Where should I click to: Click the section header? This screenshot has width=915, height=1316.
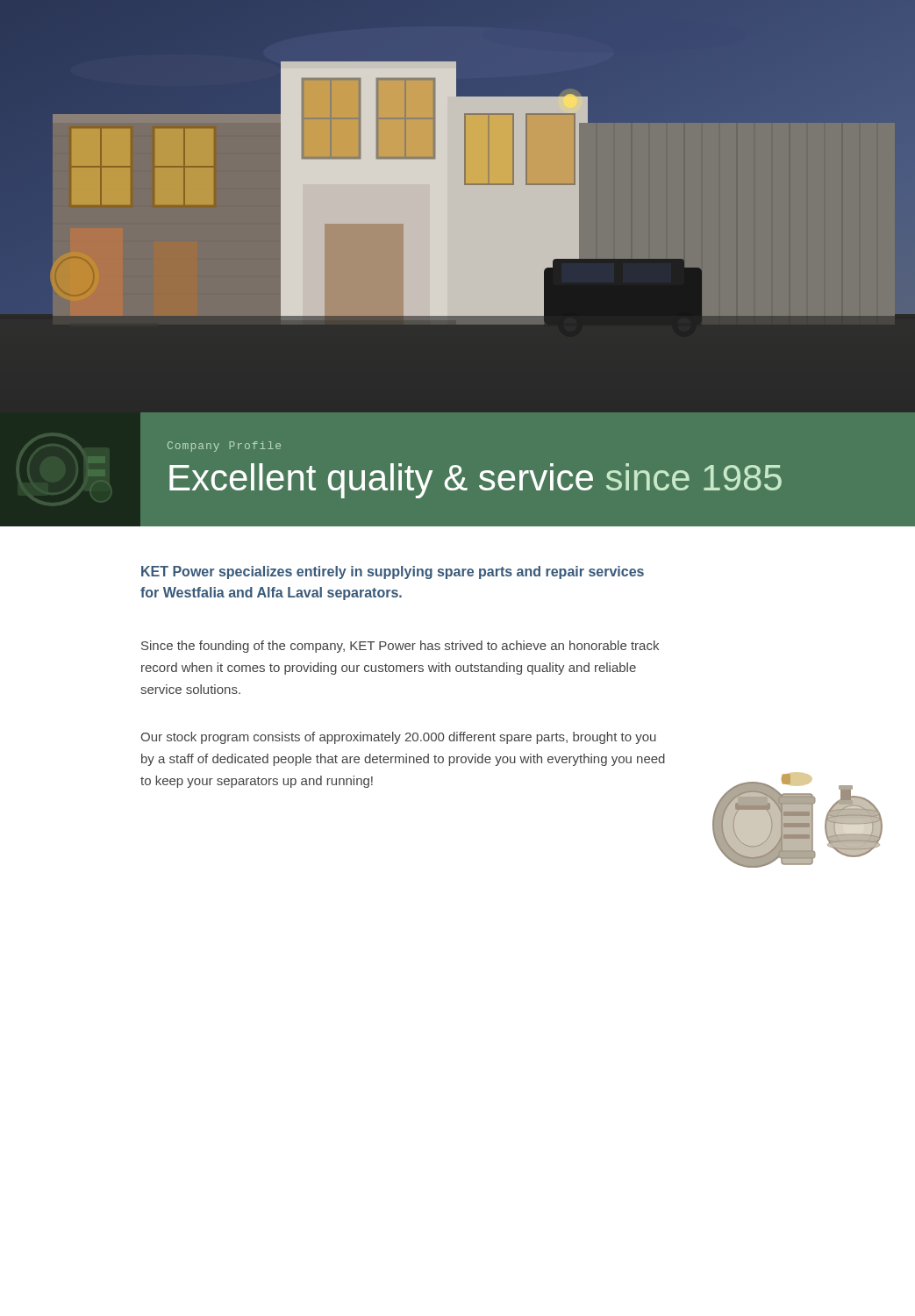pos(225,447)
